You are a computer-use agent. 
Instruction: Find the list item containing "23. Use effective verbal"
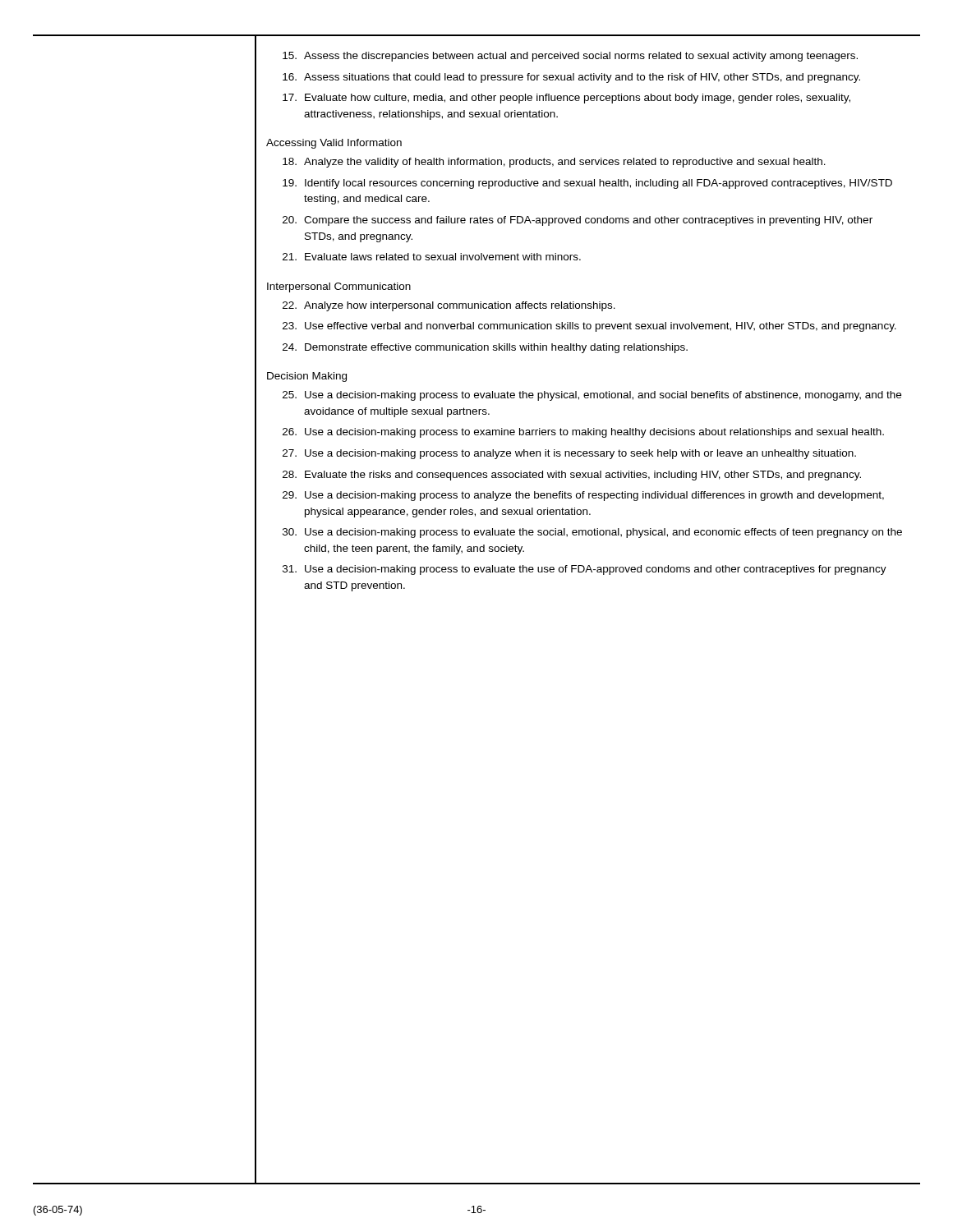pos(585,326)
